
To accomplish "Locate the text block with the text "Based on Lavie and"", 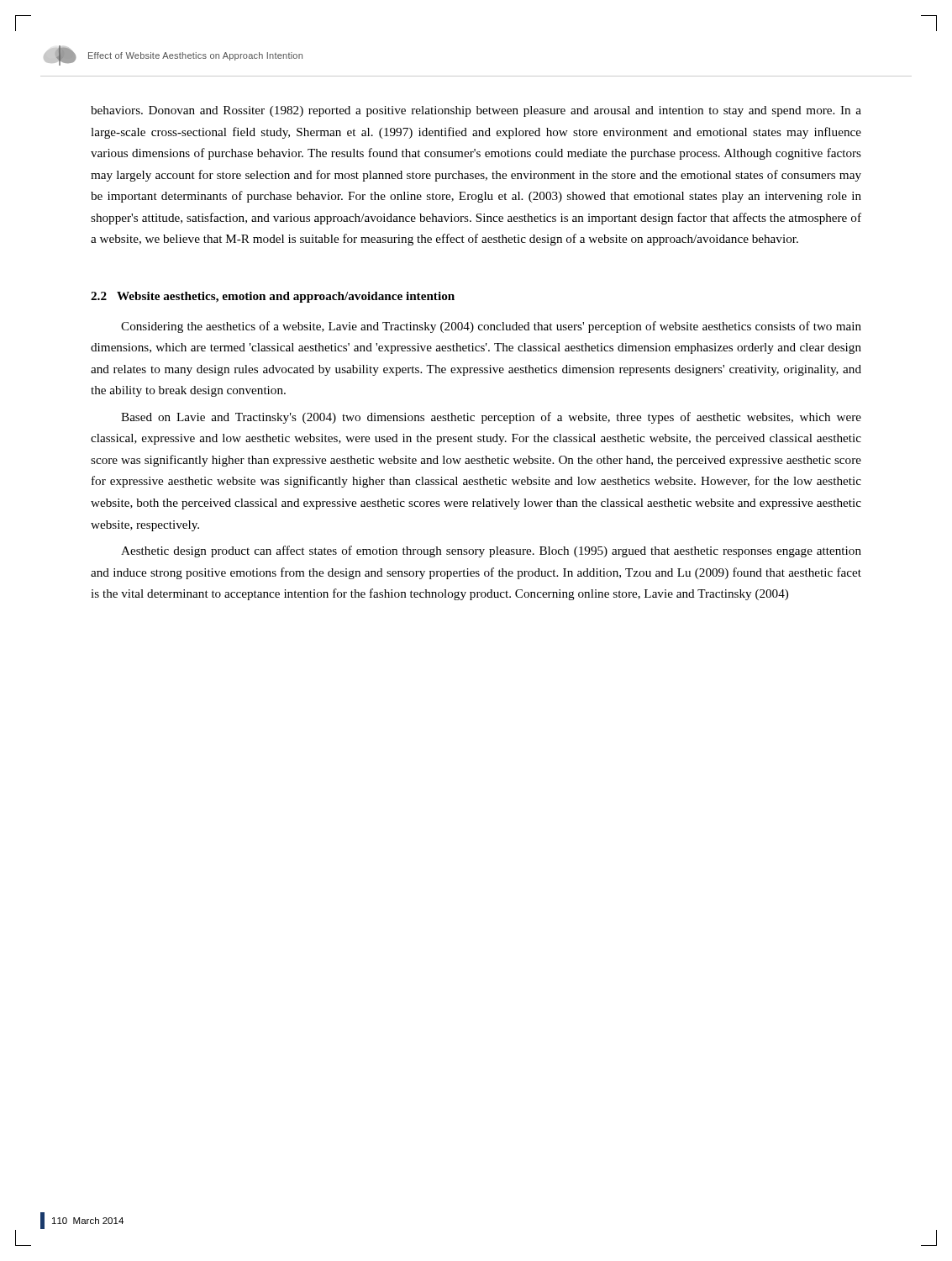I will coord(476,470).
